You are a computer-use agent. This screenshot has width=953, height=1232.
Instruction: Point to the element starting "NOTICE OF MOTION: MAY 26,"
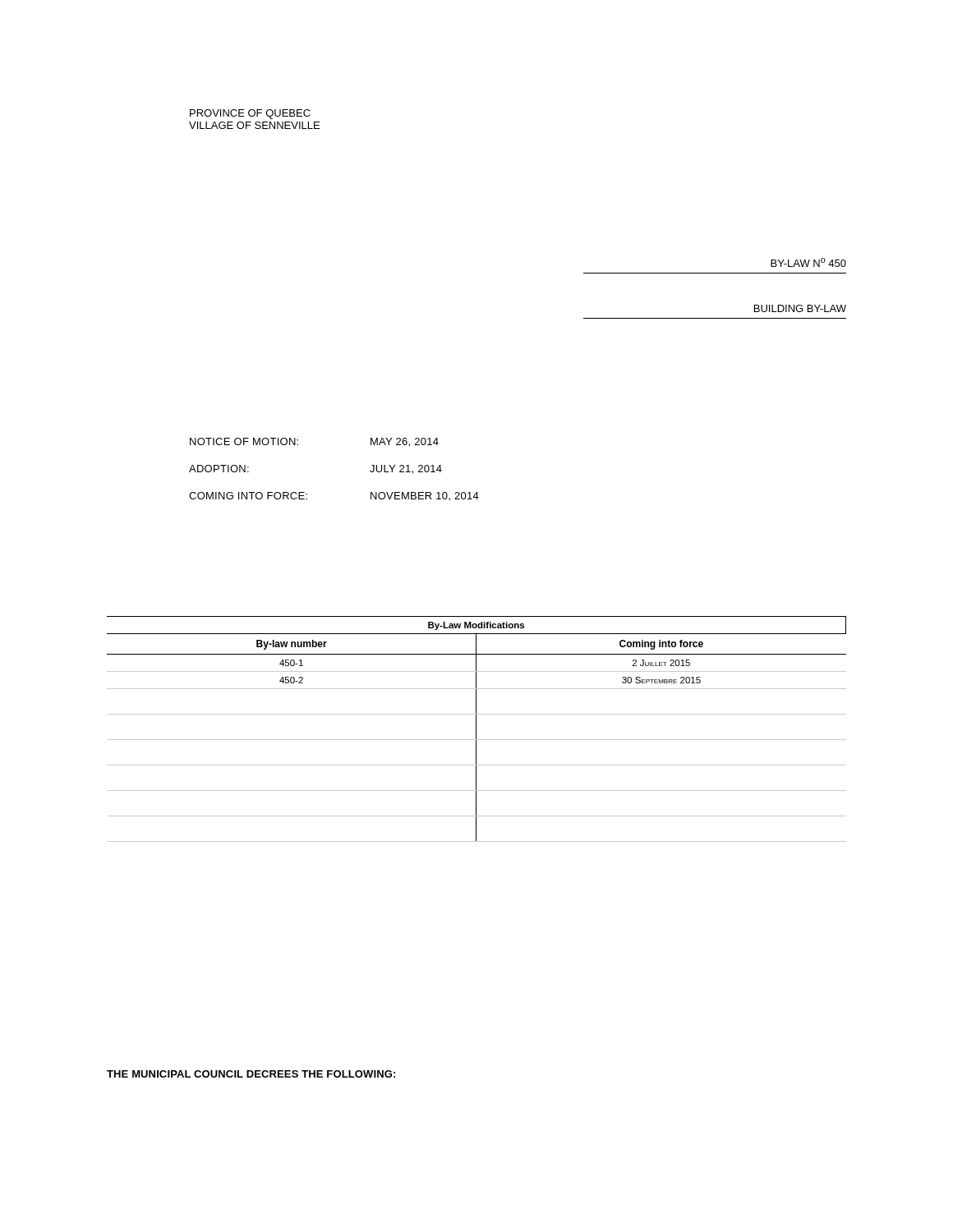[x=246, y=441]
